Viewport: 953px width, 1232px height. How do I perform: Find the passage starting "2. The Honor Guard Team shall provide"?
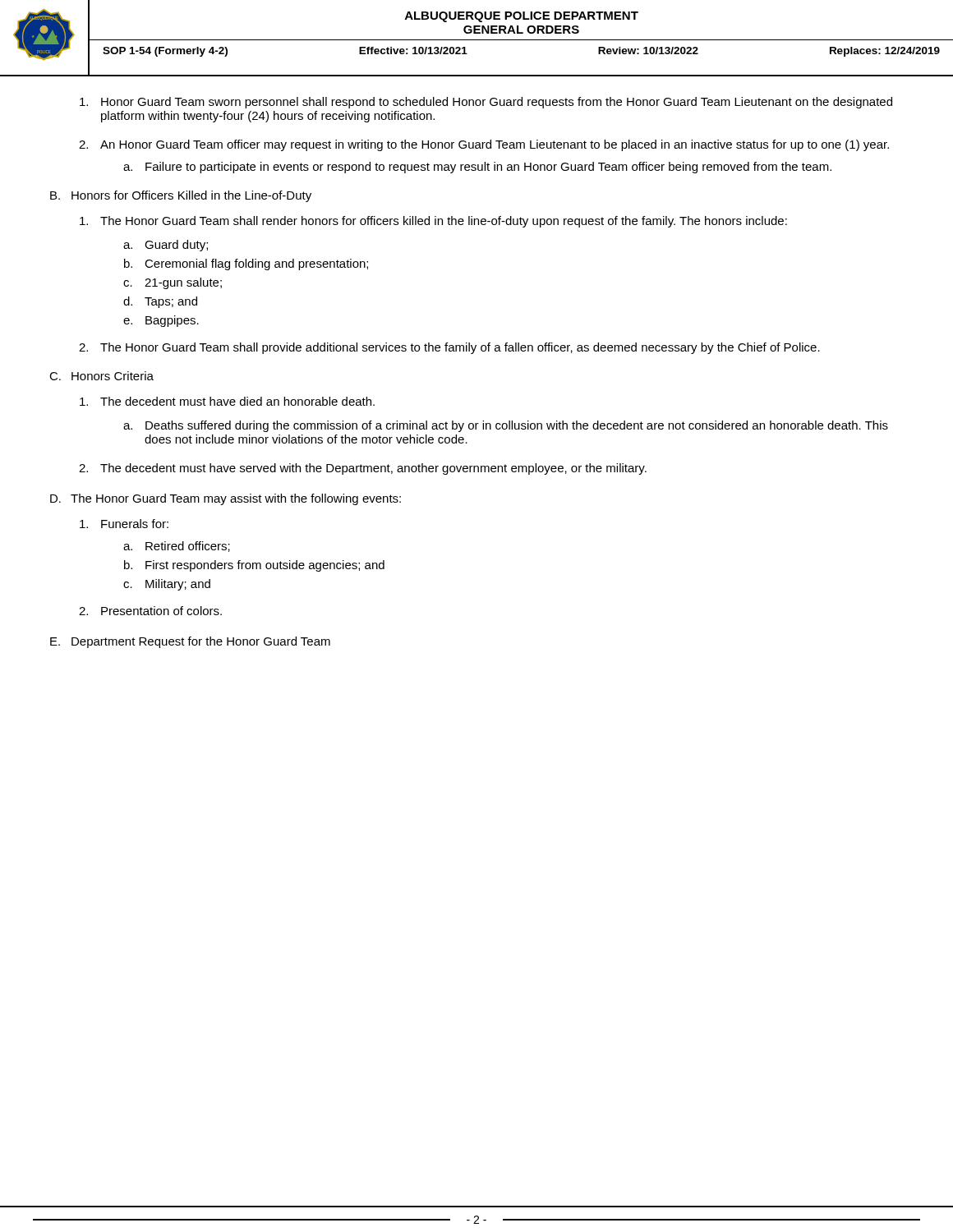tap(450, 347)
